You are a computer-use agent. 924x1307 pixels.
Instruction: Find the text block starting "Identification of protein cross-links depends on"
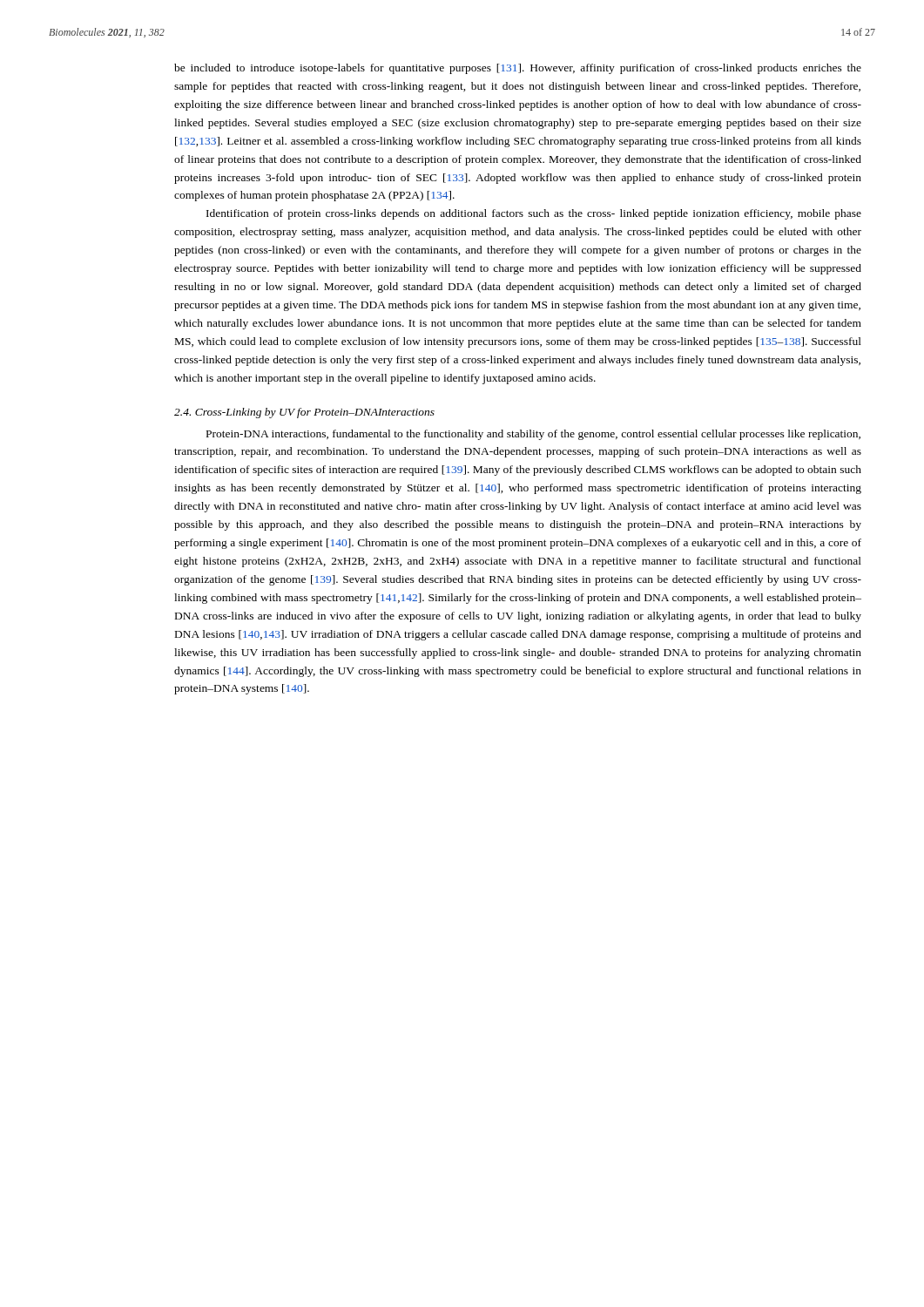(518, 296)
